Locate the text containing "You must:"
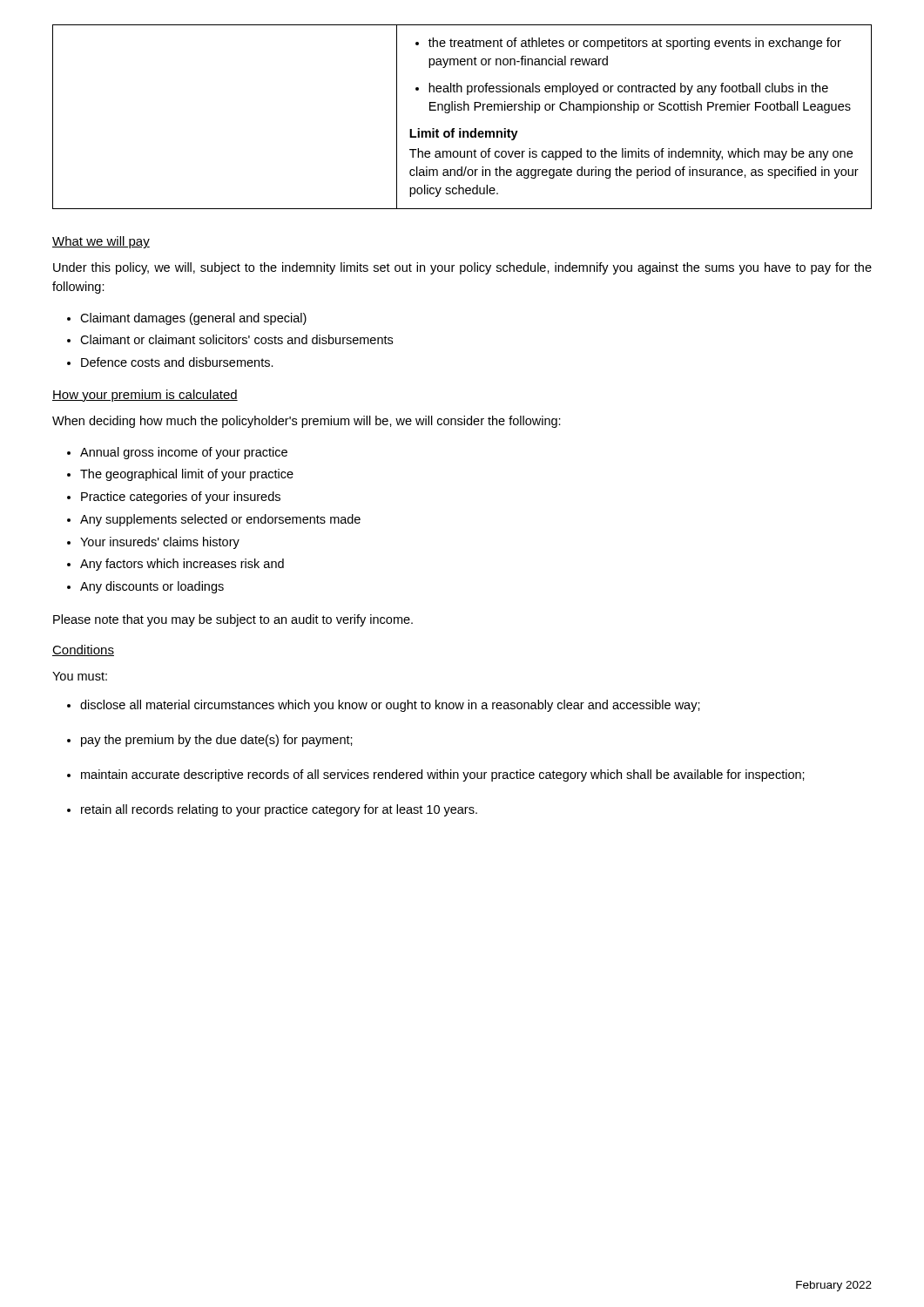Viewport: 924px width, 1307px height. tap(80, 676)
